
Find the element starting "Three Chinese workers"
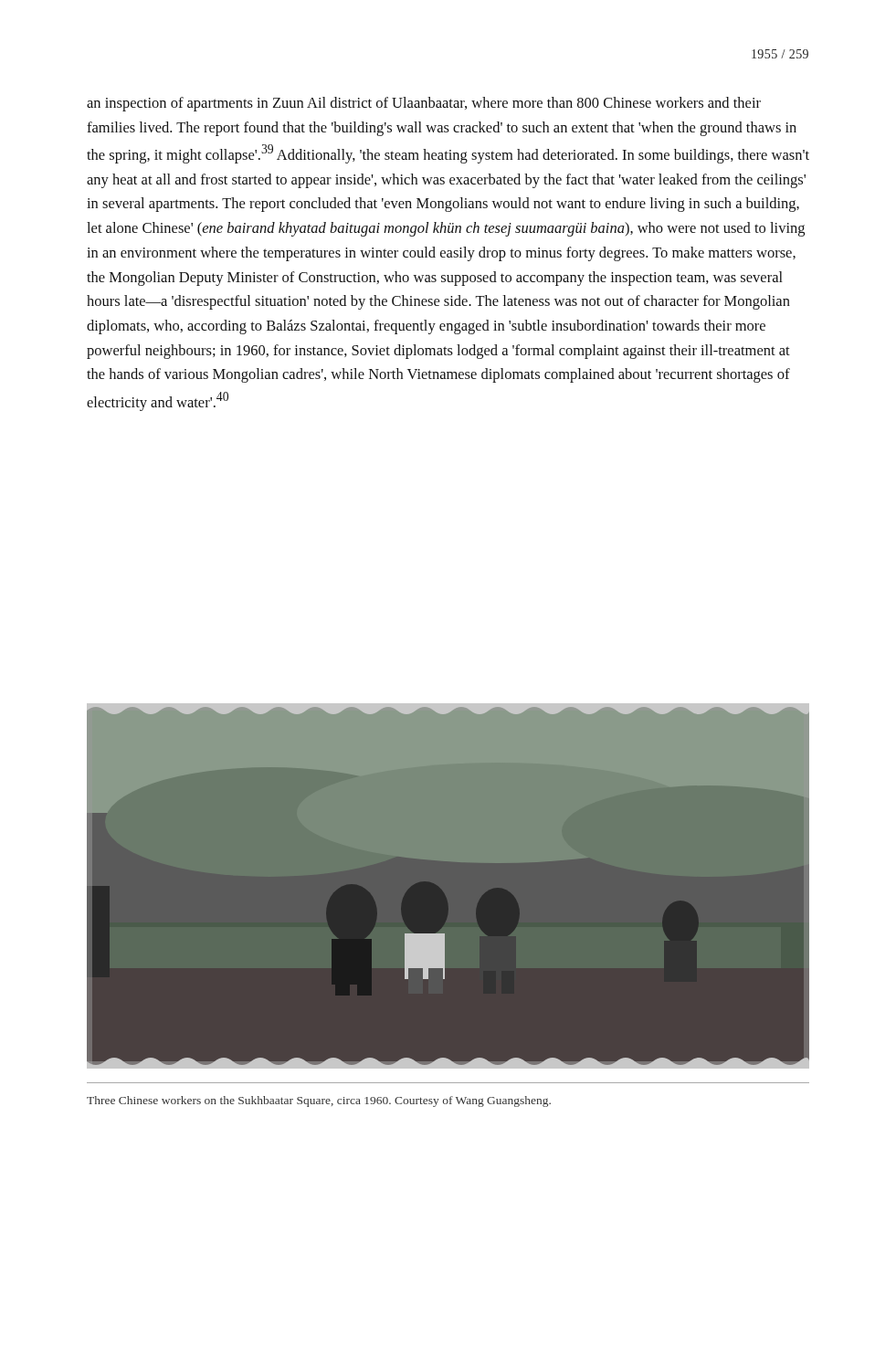319,1100
